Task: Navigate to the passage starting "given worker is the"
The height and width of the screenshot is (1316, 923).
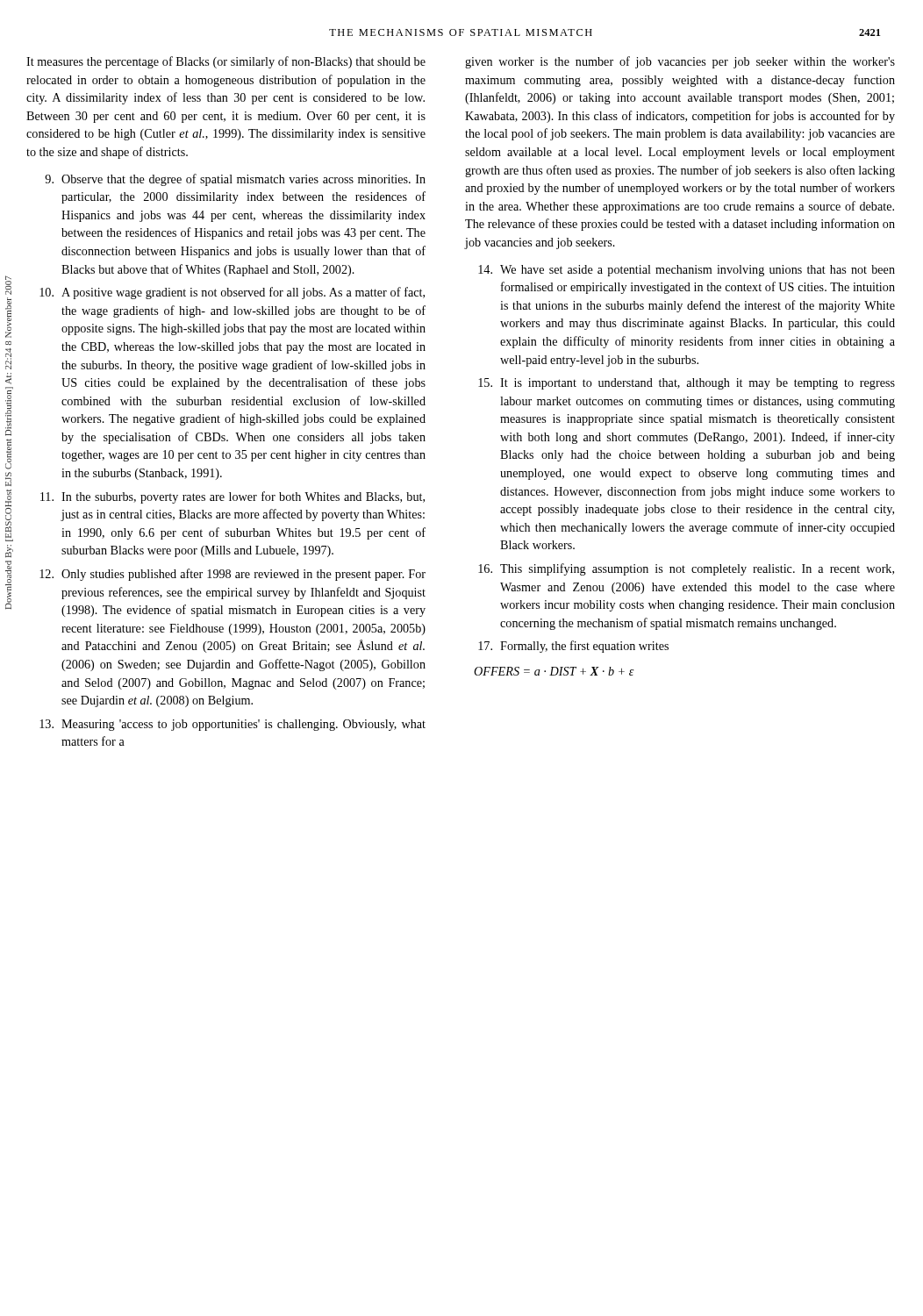Action: tap(680, 152)
